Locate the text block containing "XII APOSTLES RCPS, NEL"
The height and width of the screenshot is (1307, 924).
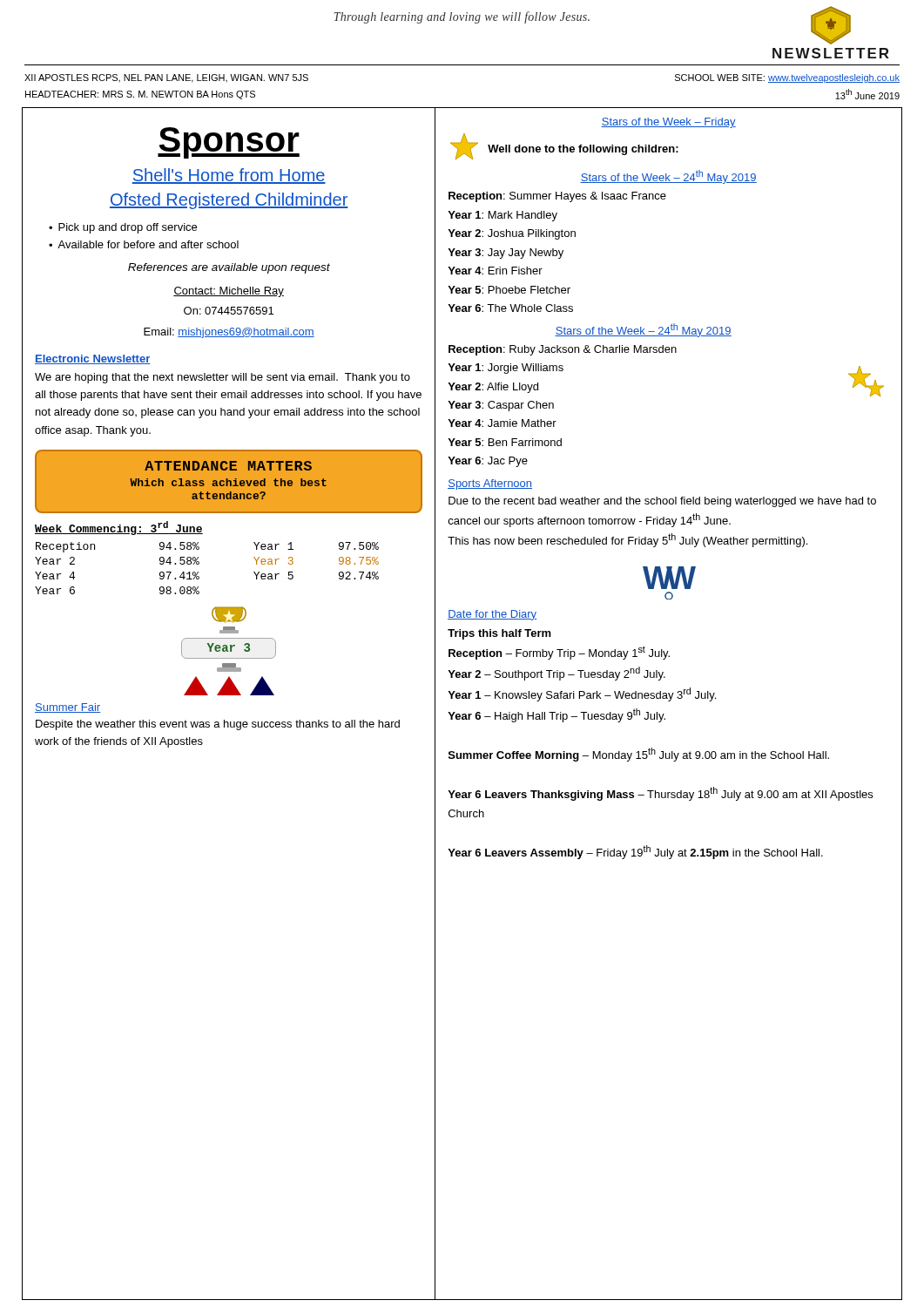click(x=172, y=79)
